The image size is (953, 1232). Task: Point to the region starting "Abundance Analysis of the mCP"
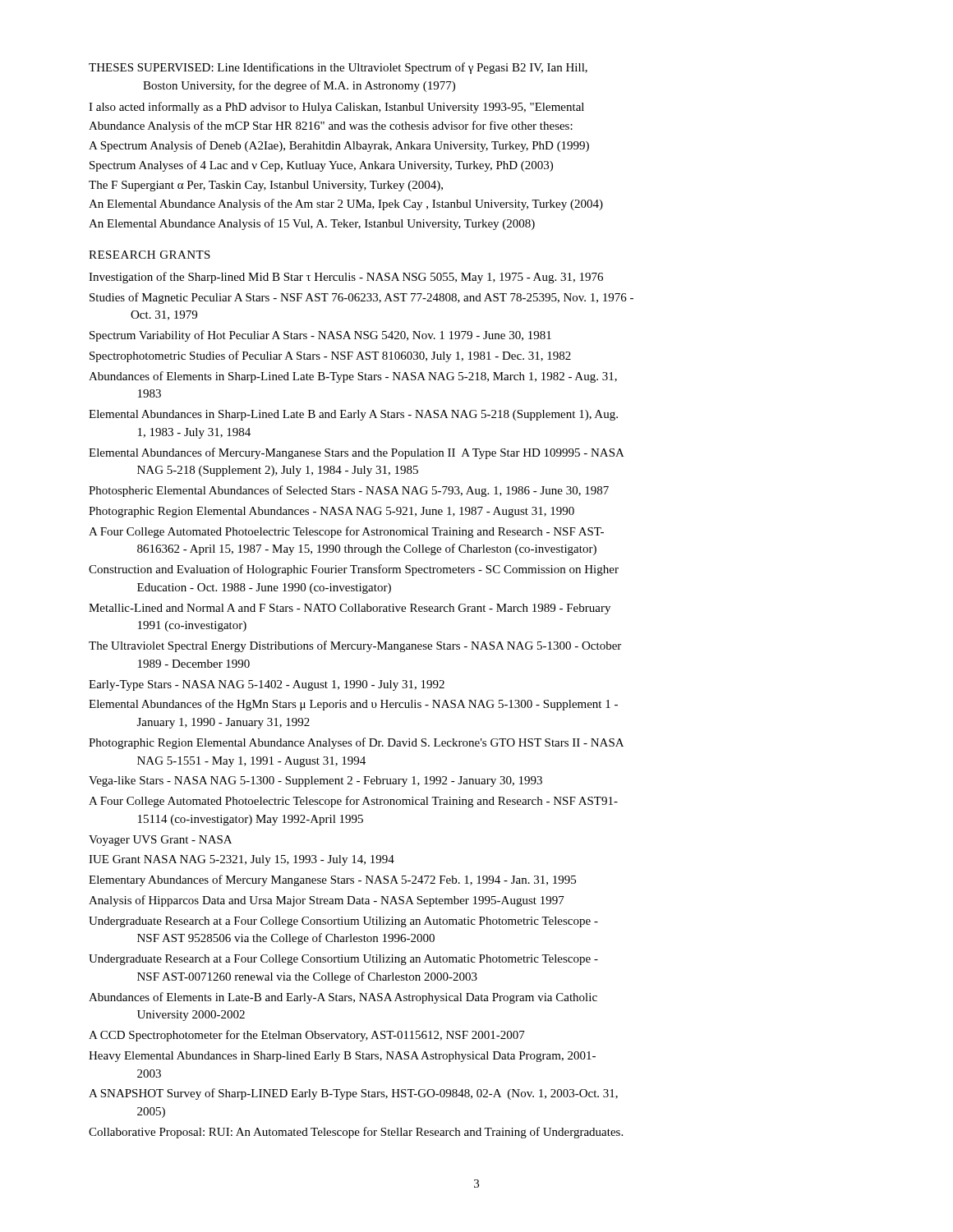point(331,126)
